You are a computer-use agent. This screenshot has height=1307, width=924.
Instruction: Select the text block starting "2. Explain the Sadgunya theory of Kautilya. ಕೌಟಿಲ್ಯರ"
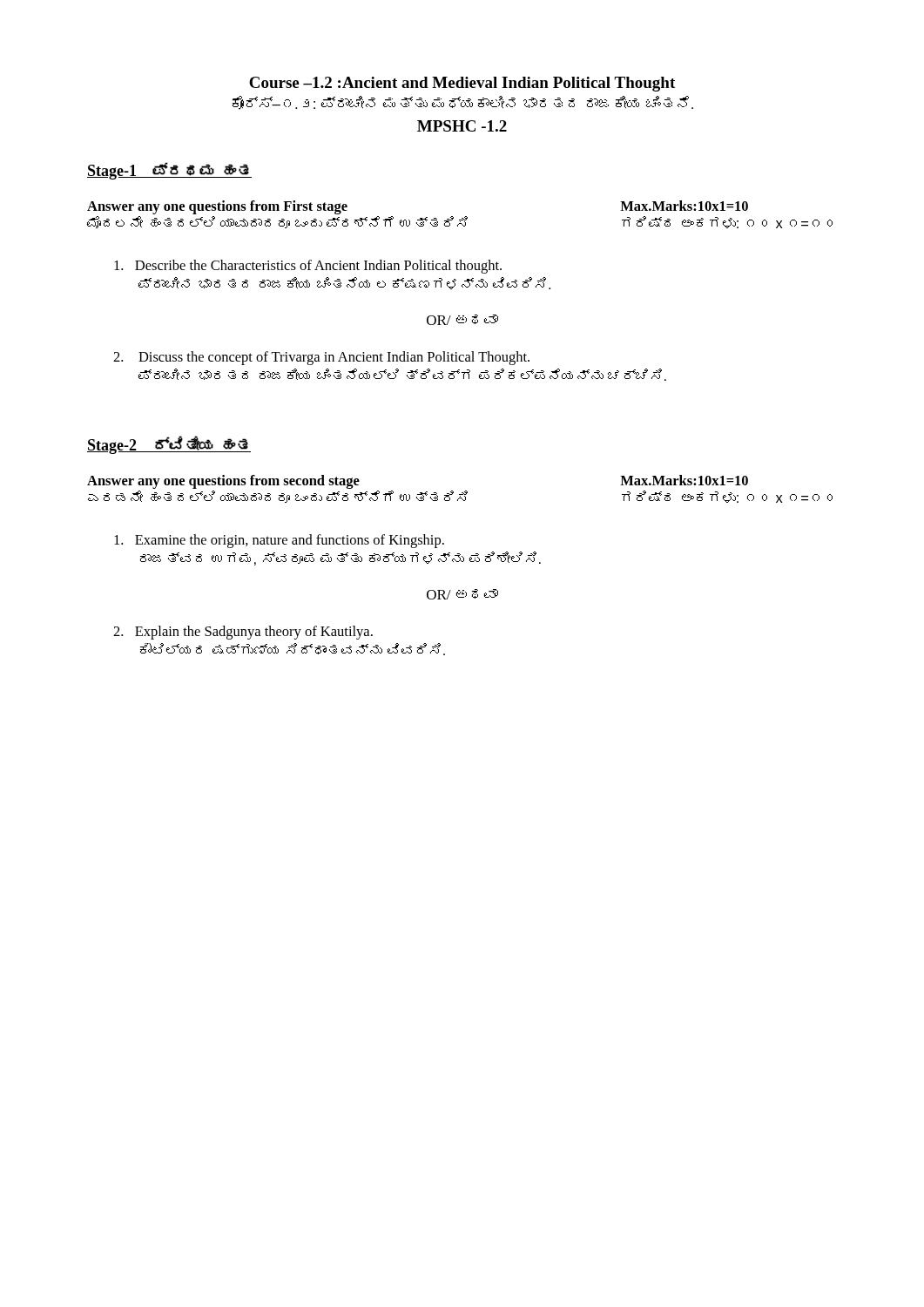point(243,633)
